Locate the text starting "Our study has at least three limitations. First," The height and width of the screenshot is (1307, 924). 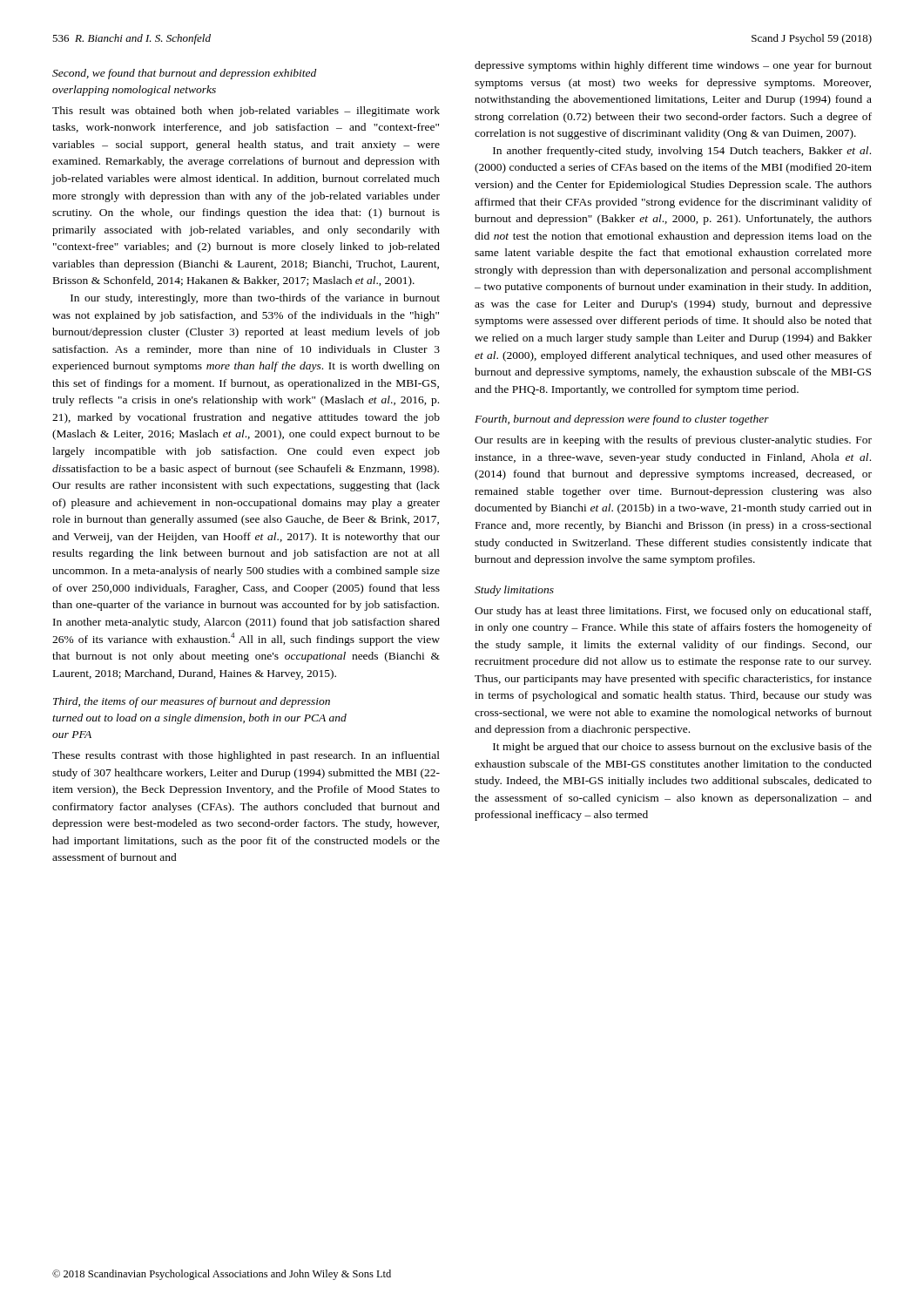673,670
